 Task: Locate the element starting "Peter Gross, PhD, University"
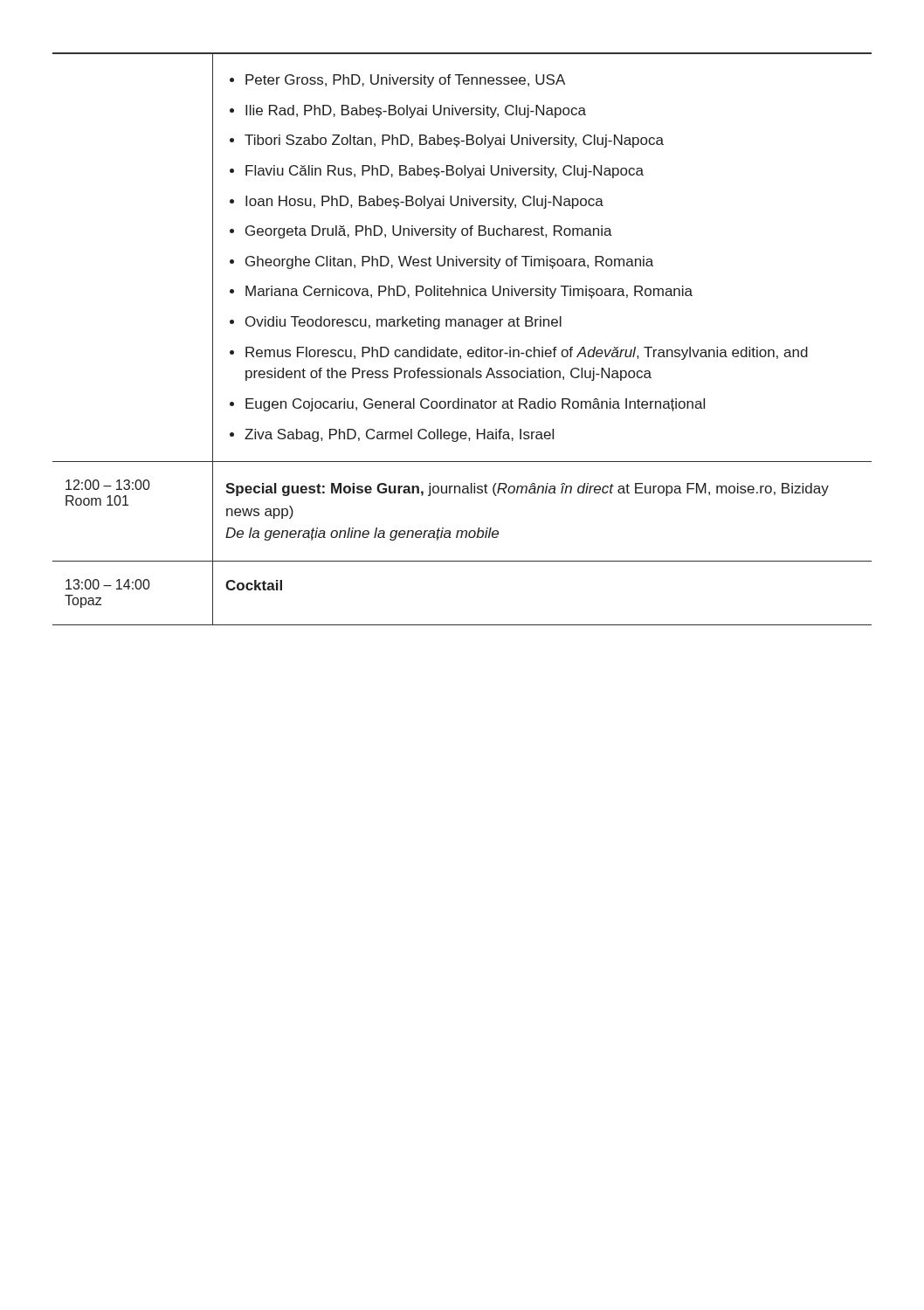(542, 258)
